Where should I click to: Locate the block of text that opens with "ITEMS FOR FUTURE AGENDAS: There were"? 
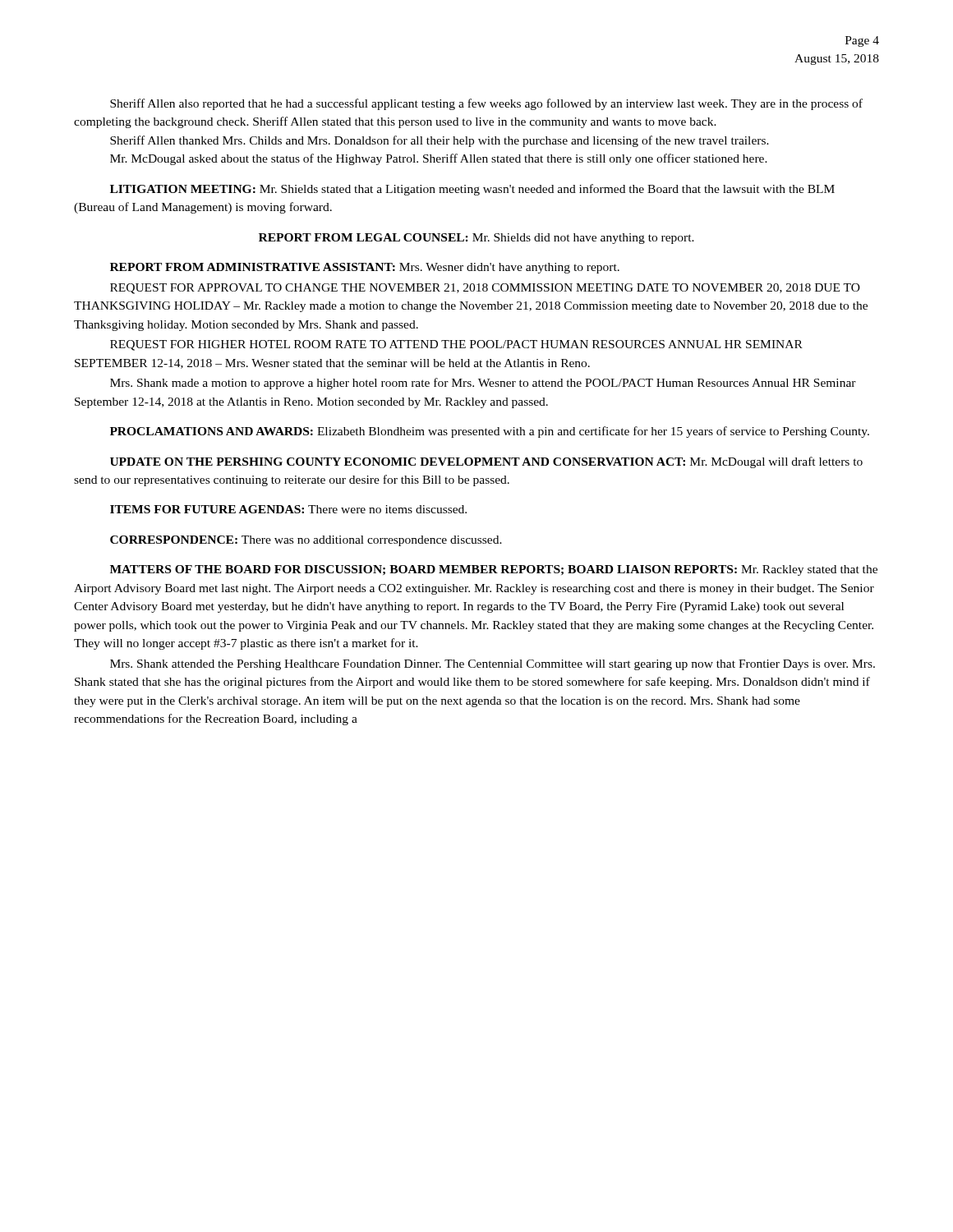click(x=476, y=510)
